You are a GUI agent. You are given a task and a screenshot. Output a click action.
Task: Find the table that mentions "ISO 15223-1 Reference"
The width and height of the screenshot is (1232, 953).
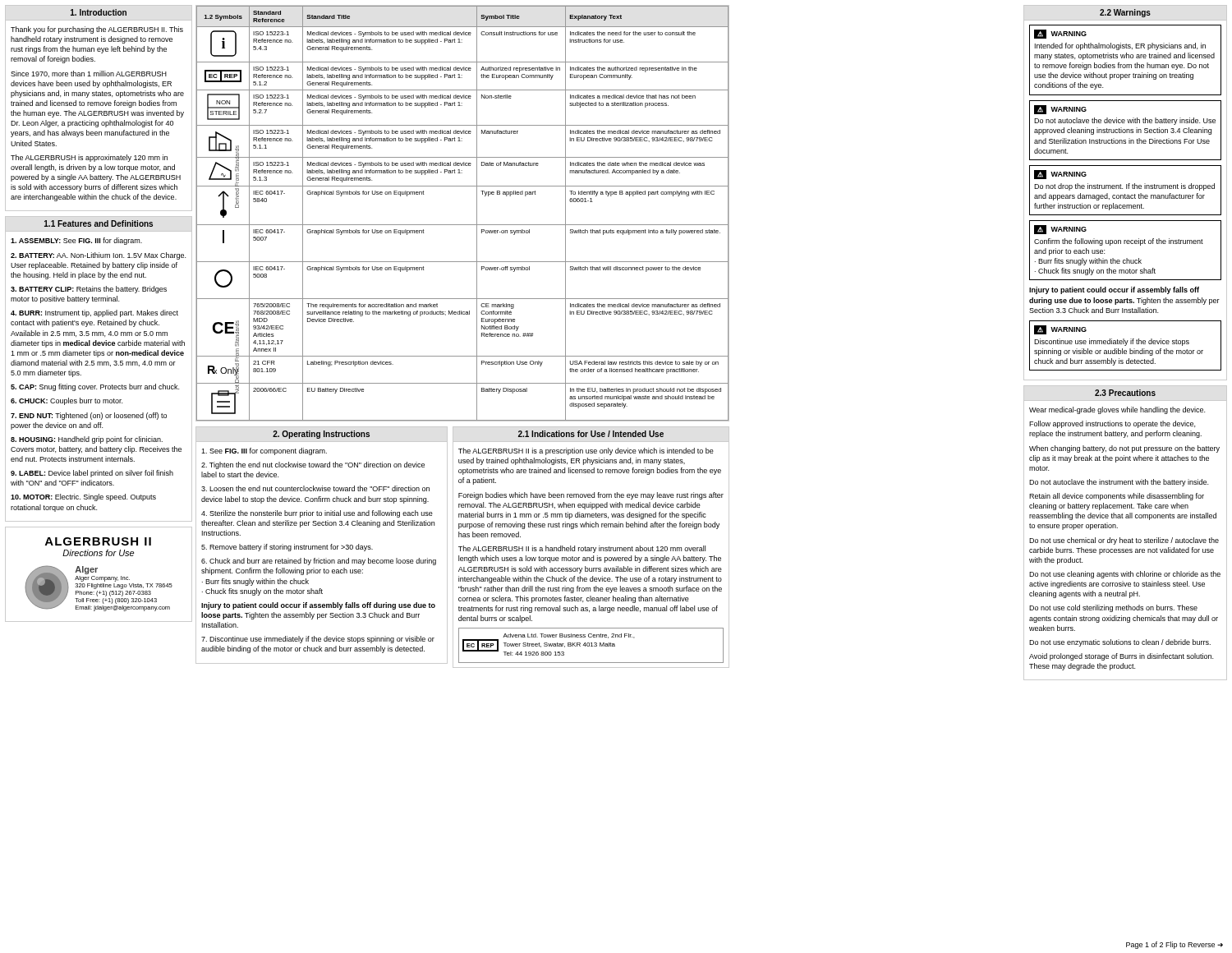pos(462,213)
